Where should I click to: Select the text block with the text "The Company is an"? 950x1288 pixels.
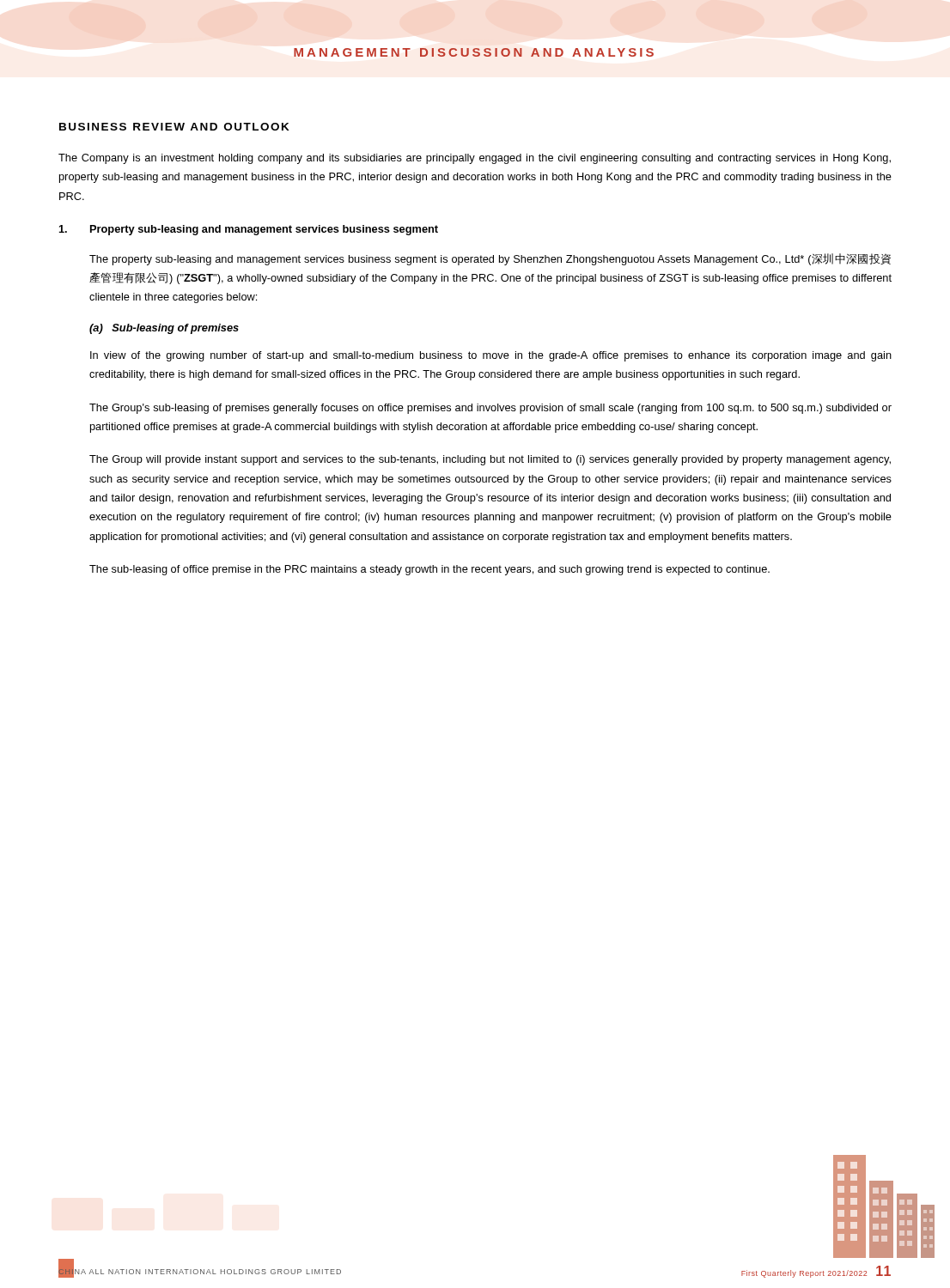[x=475, y=177]
